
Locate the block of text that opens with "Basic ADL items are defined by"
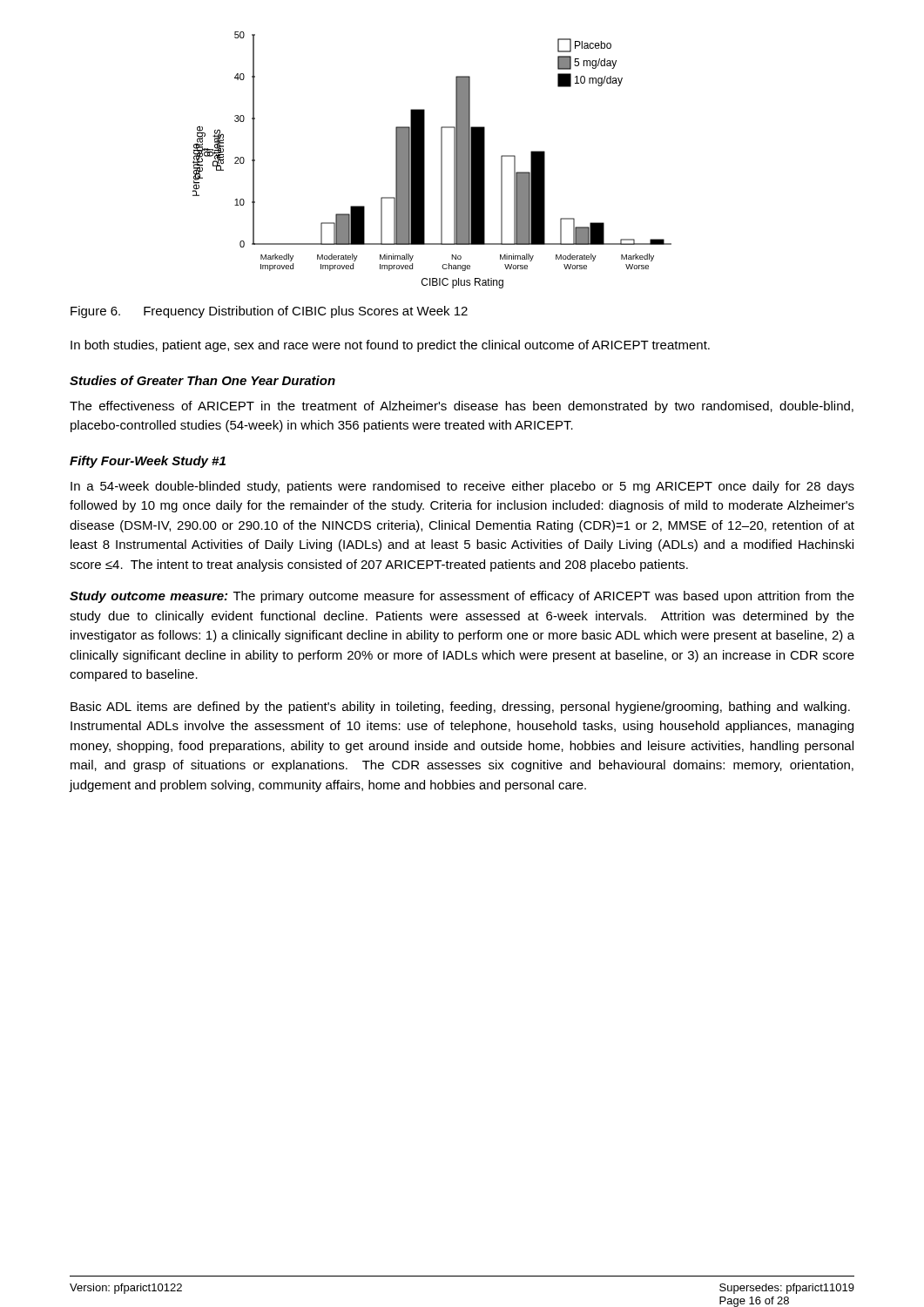point(462,745)
